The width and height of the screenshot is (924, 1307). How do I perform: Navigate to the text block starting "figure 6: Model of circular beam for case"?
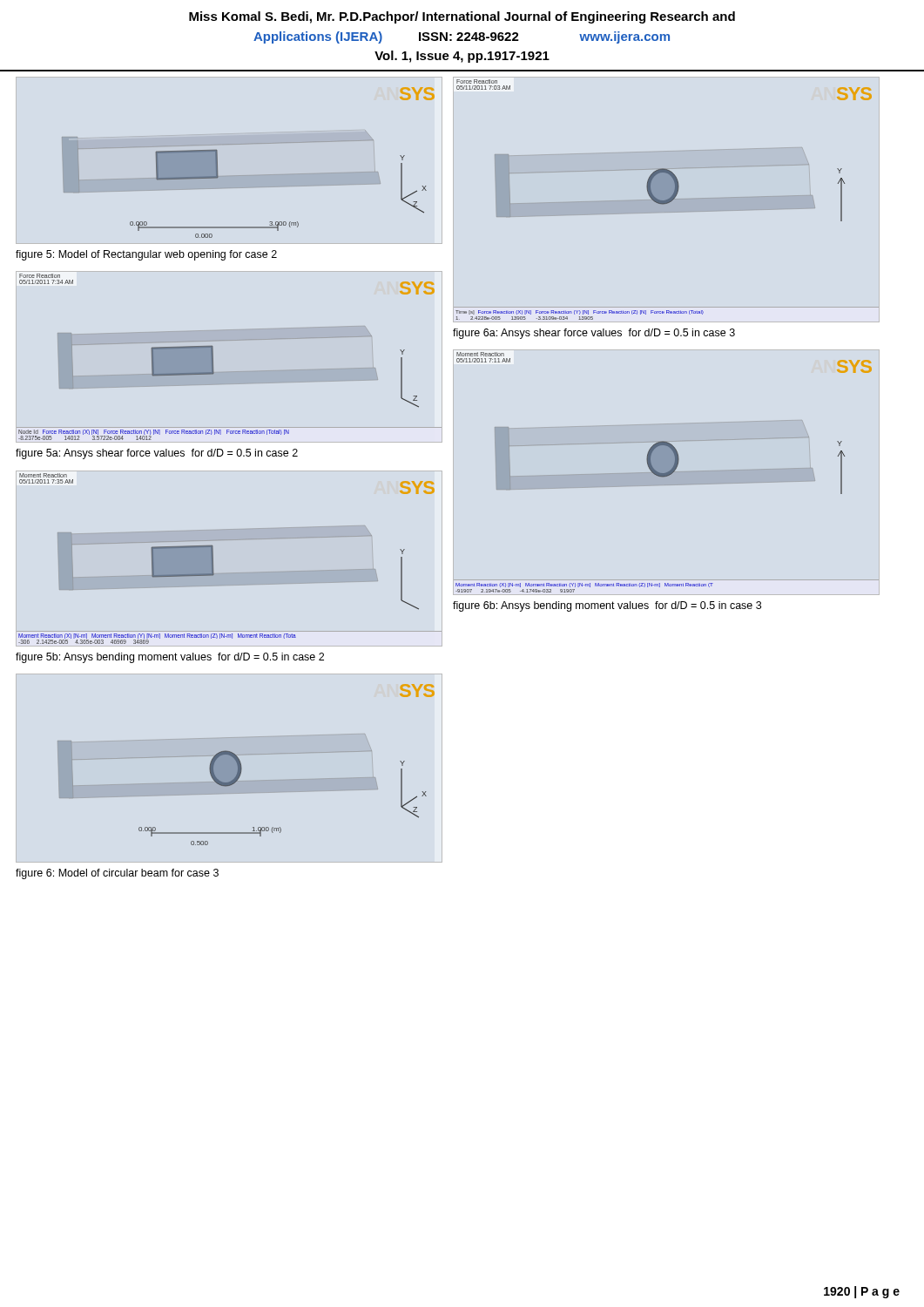(x=117, y=873)
